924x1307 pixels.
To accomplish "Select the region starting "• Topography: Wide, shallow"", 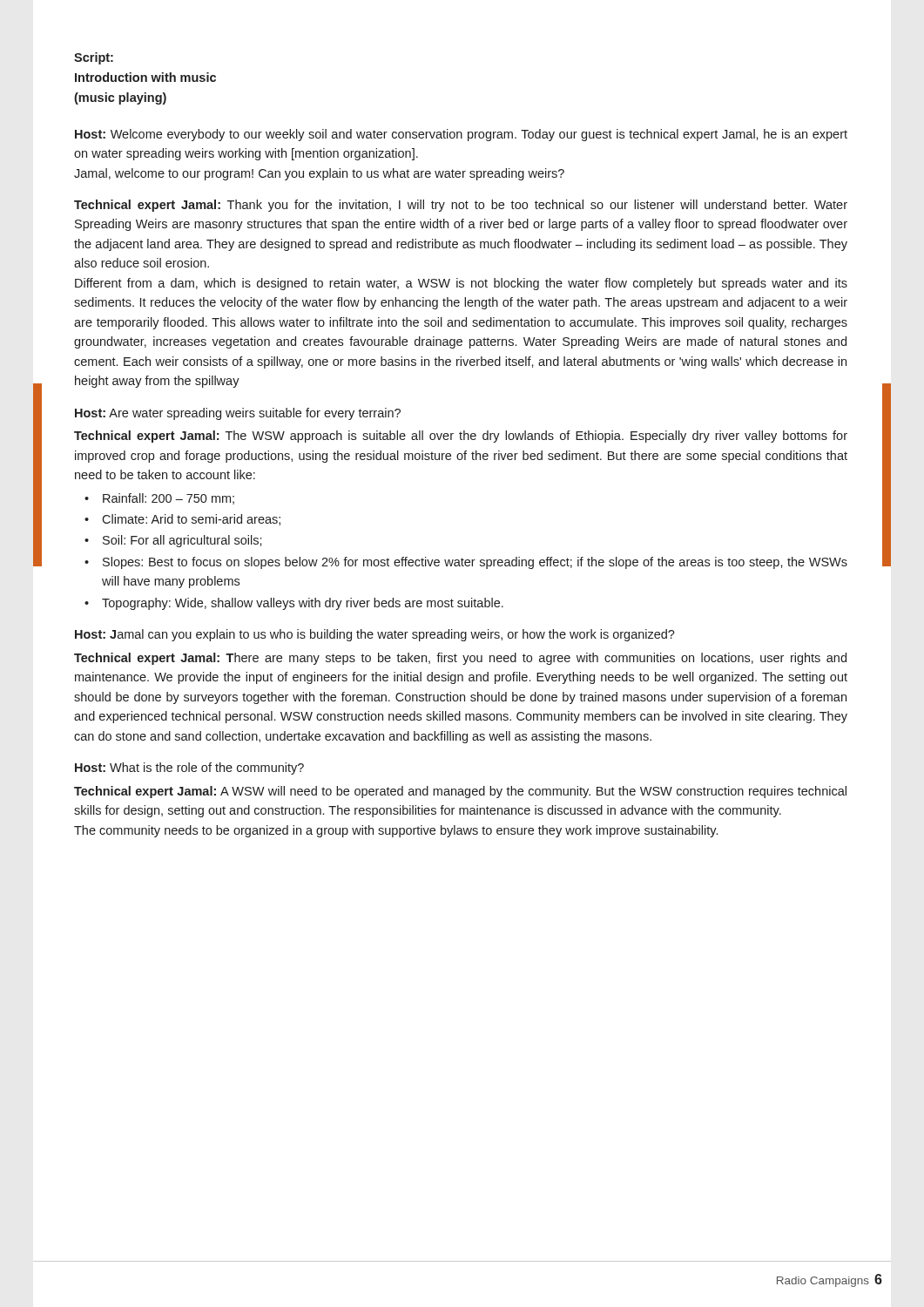I will tap(294, 603).
